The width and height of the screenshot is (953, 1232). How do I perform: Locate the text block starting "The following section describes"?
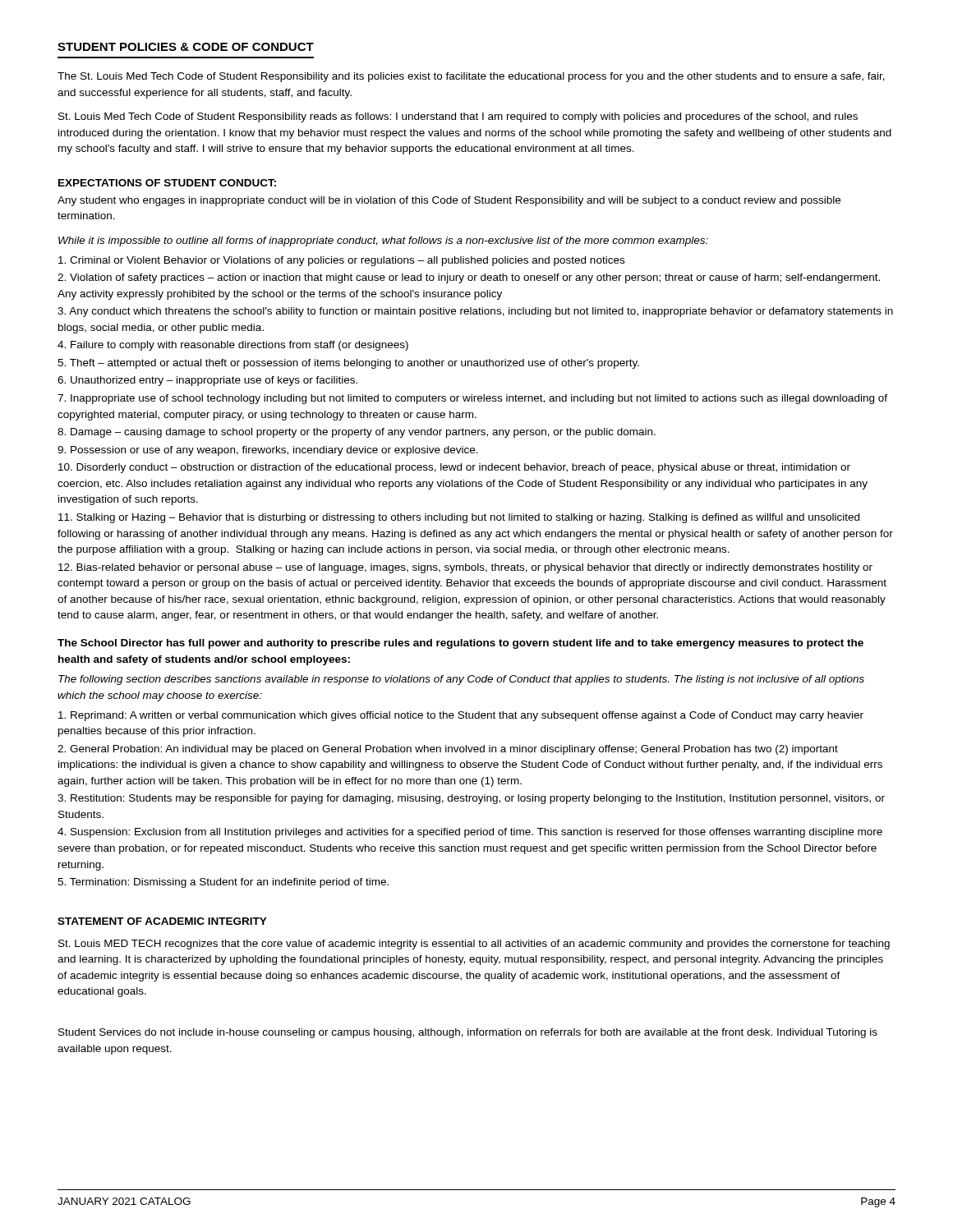tap(461, 687)
